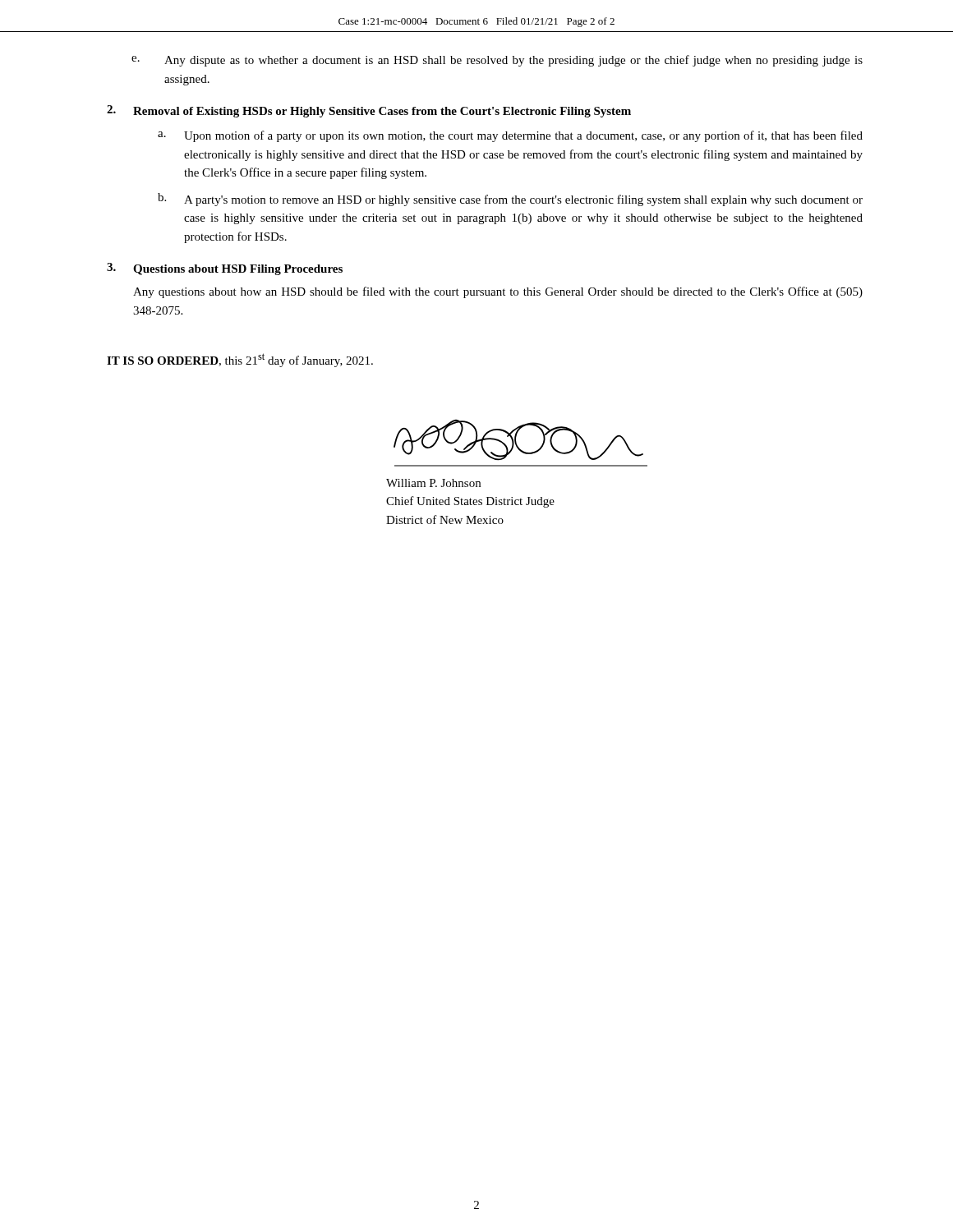Image resolution: width=953 pixels, height=1232 pixels.
Task: Click the passage that begins "Any questions about"
Action: click(x=498, y=301)
